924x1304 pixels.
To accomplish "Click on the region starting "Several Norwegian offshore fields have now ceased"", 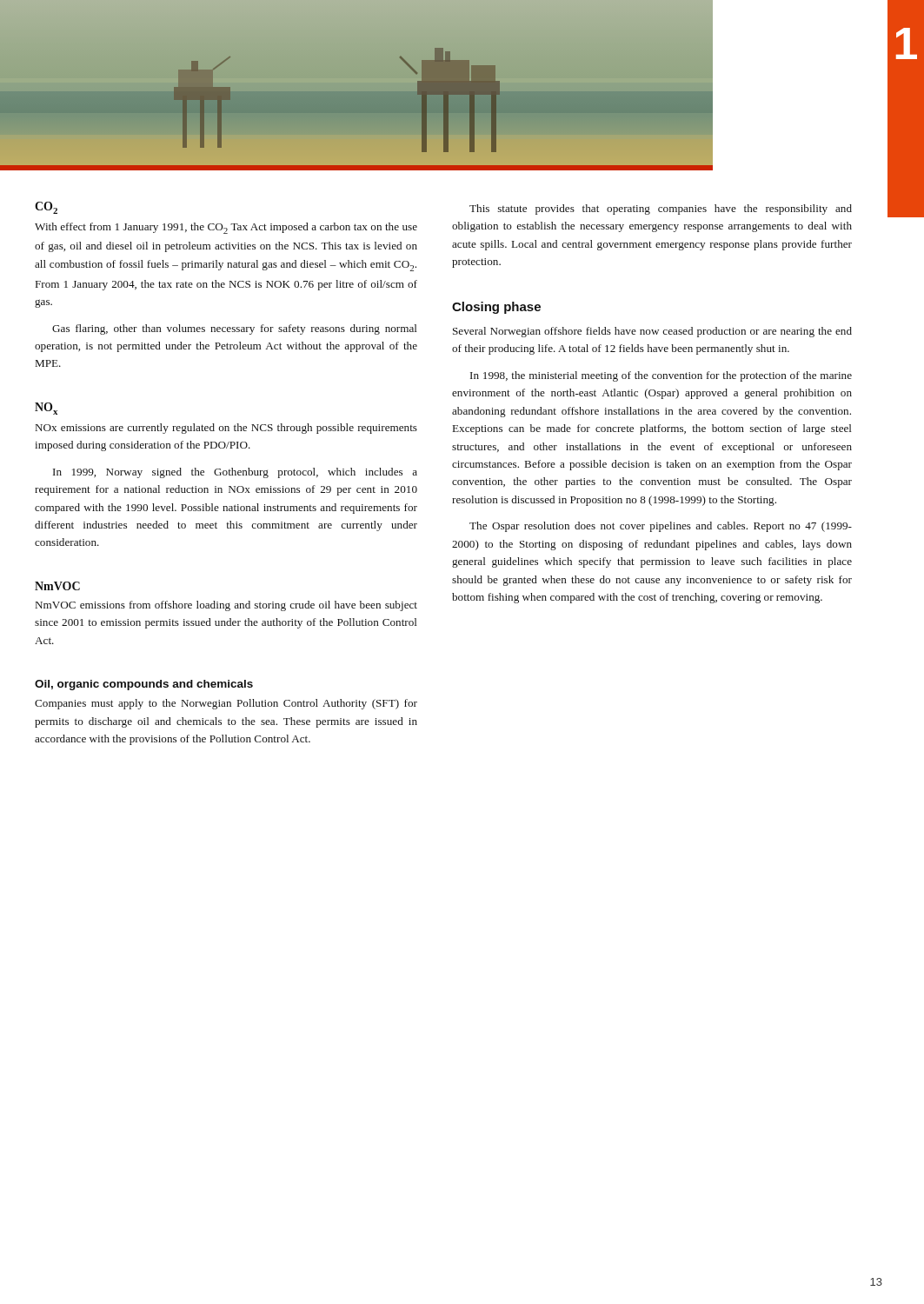I will [x=652, y=339].
